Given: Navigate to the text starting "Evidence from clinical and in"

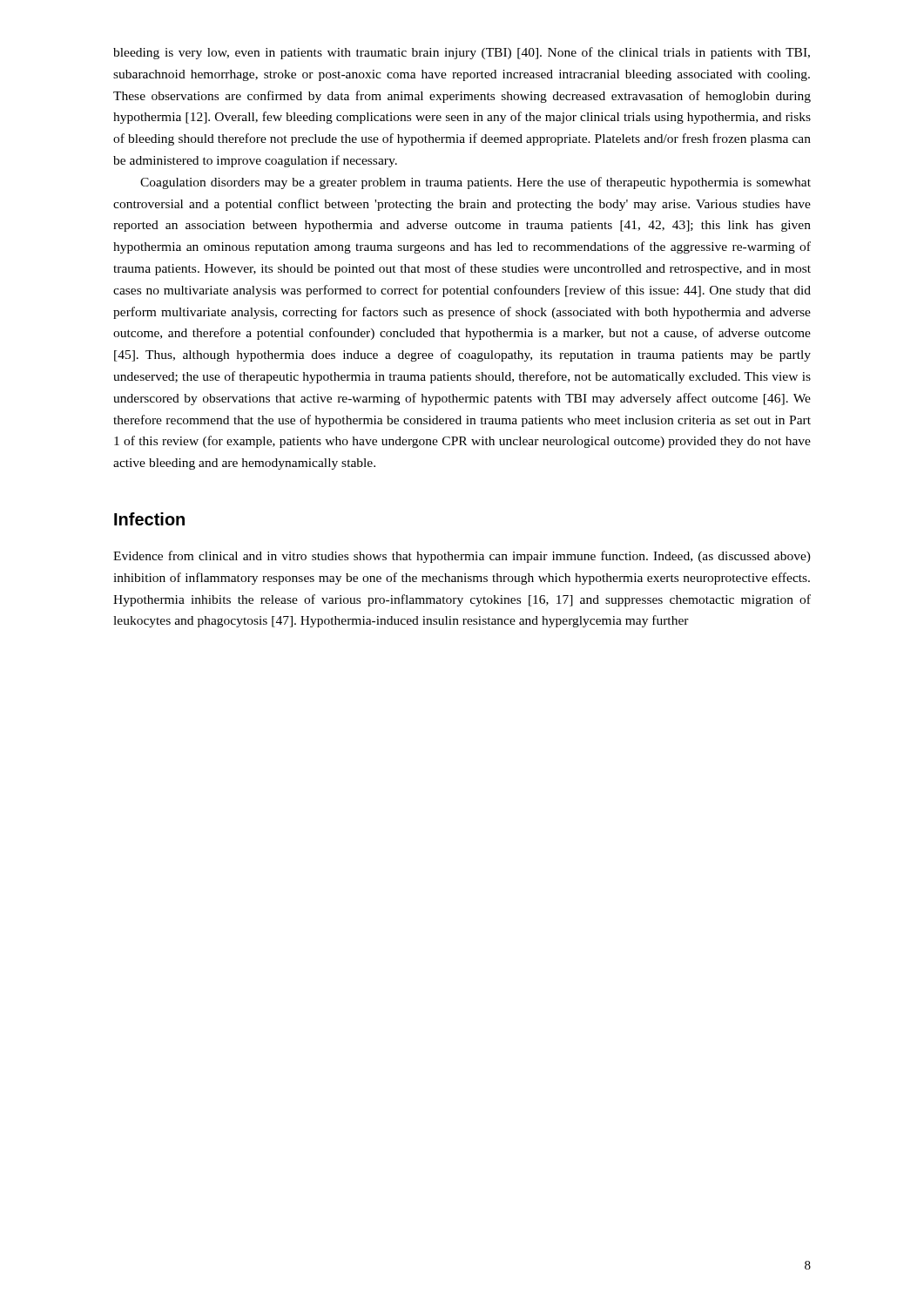Looking at the screenshot, I should (x=462, y=589).
